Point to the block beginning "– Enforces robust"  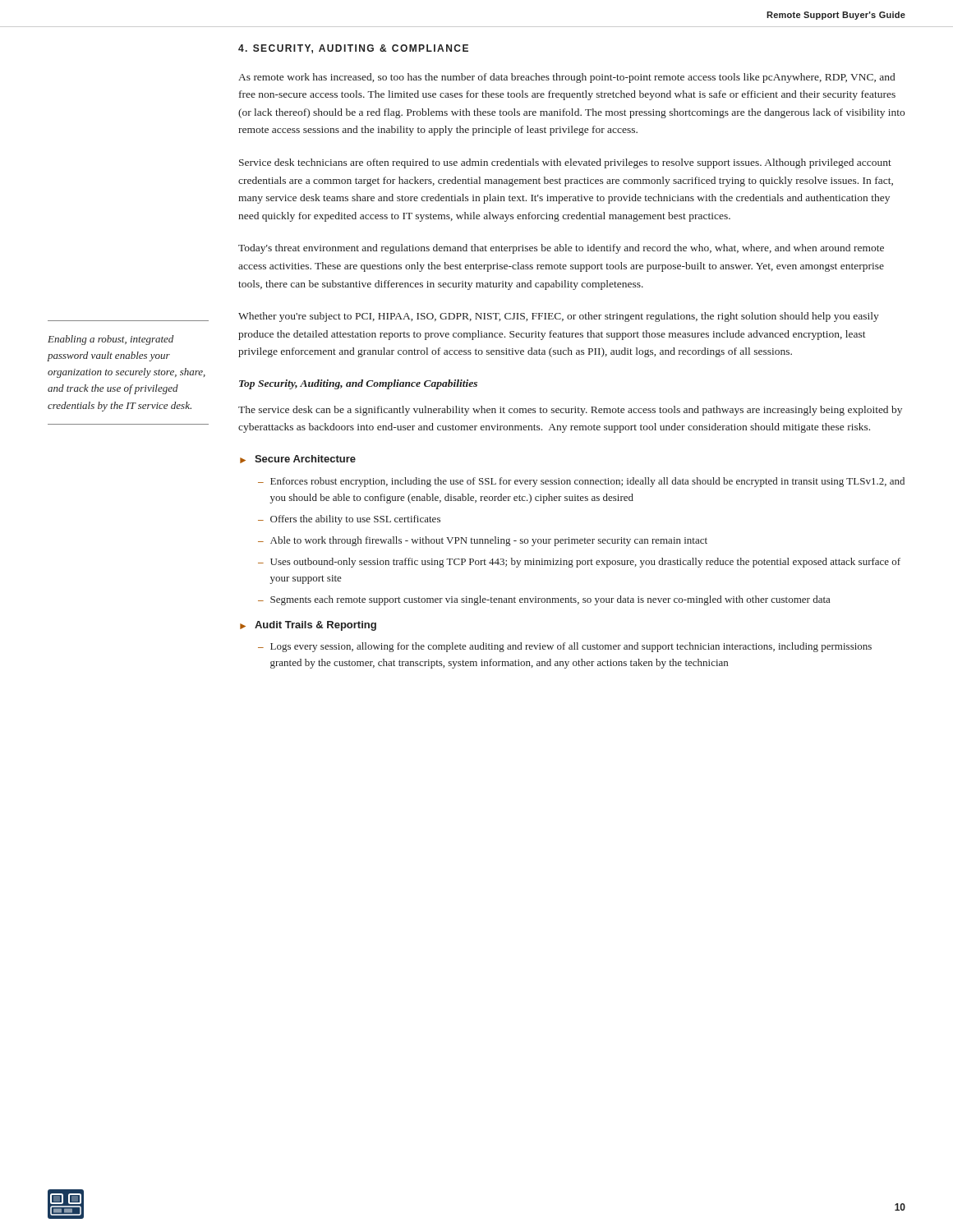(582, 489)
